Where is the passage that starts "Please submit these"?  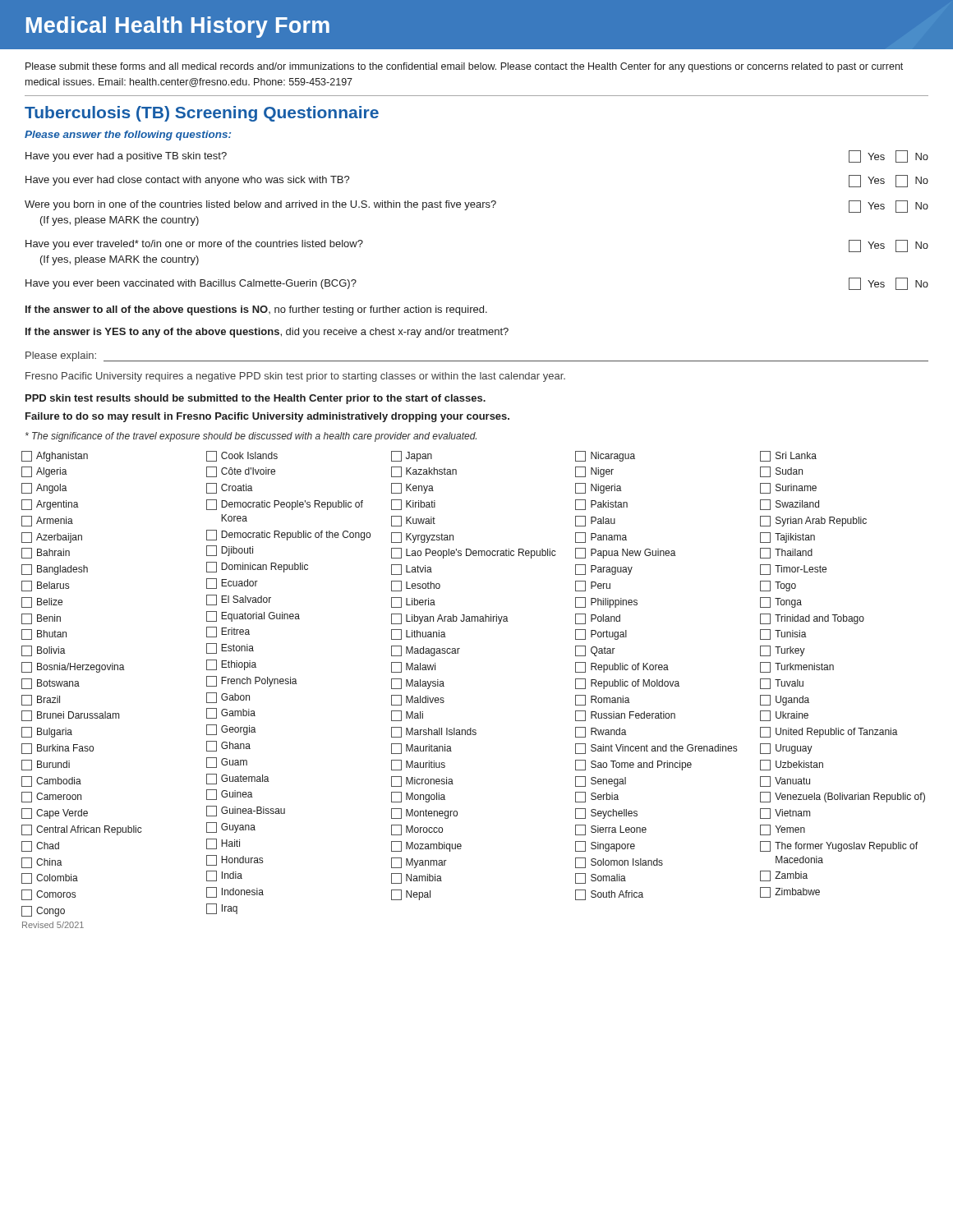coord(464,74)
